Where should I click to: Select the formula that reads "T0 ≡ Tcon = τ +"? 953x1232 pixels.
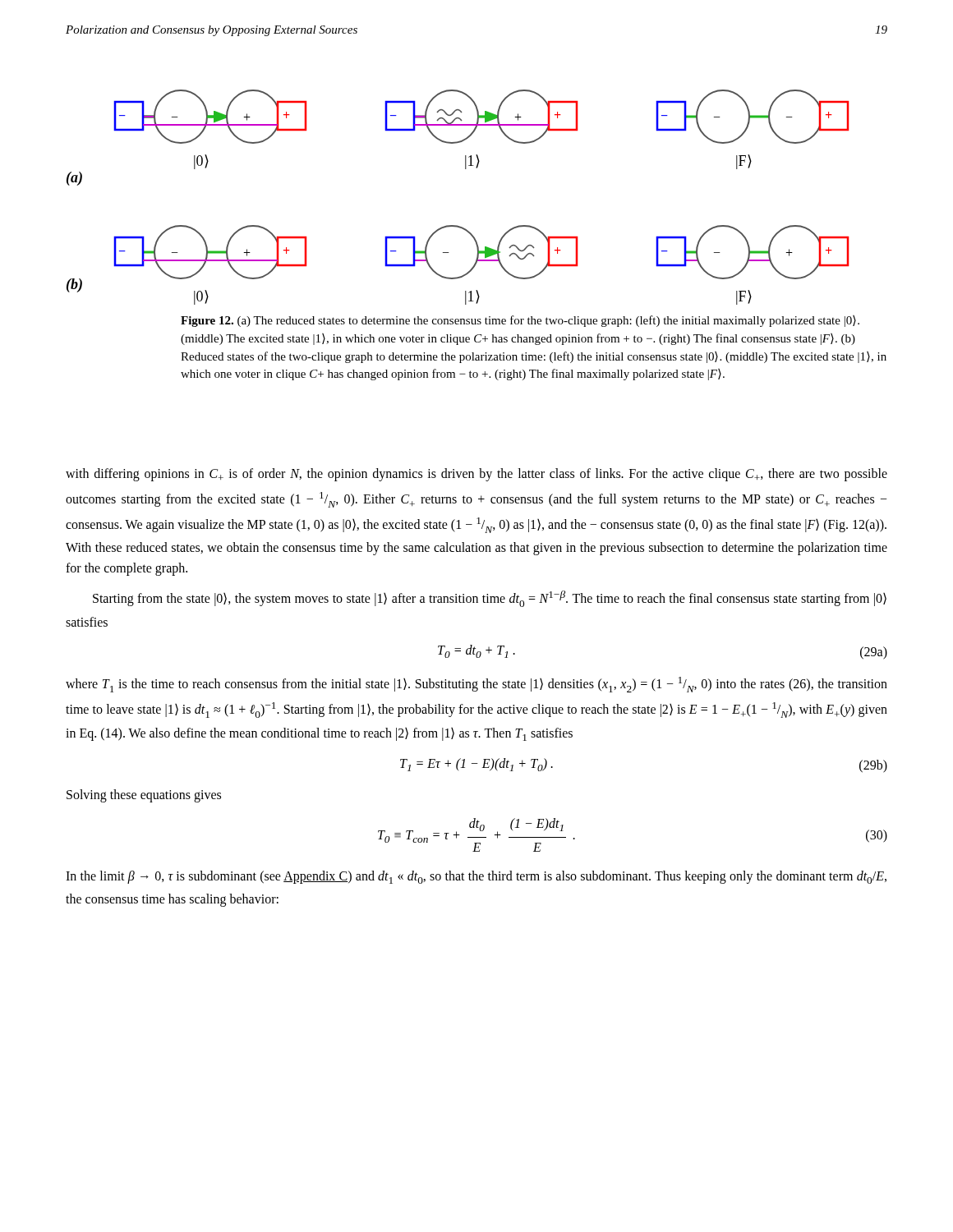pos(477,837)
